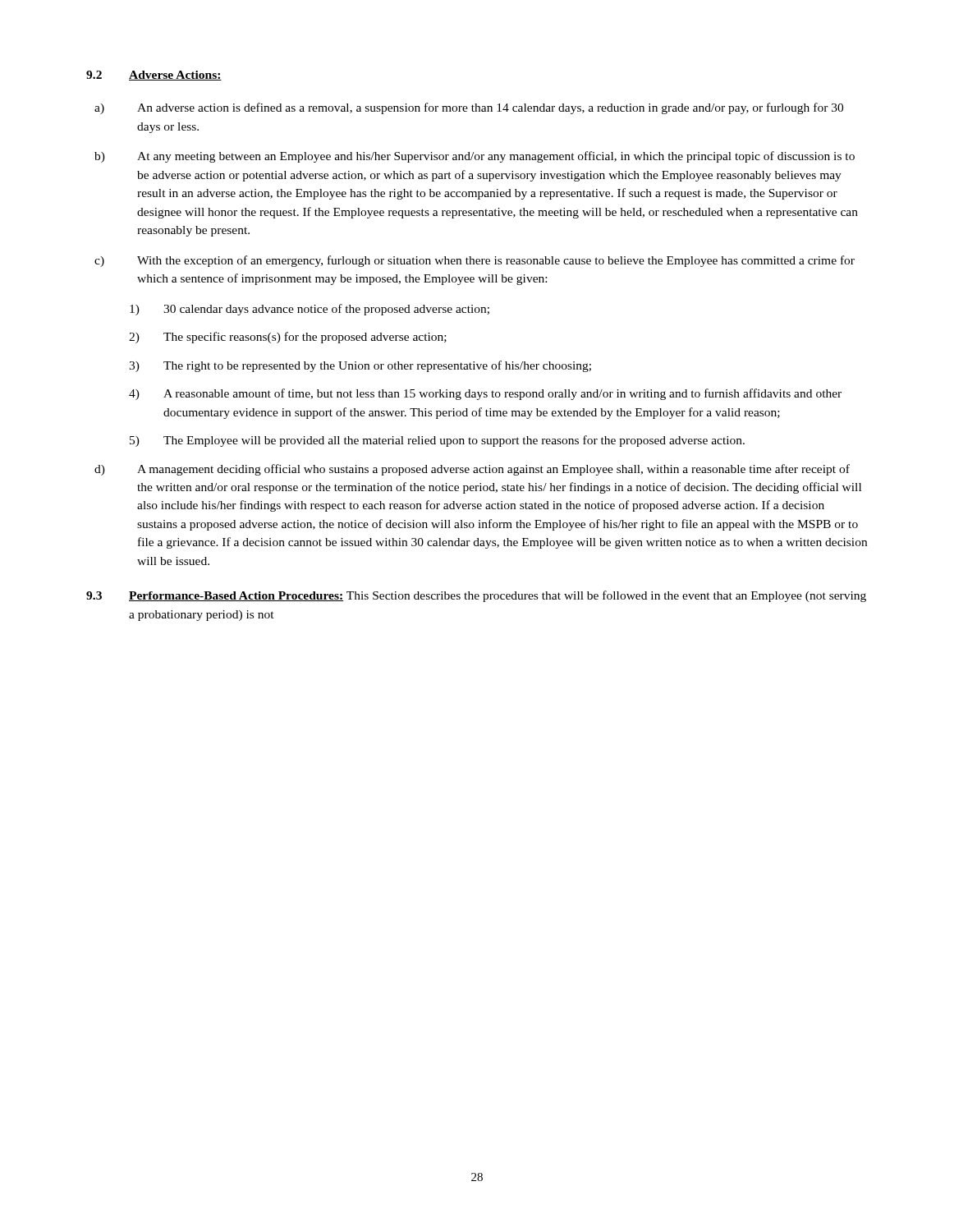
Task: Click on the list item with the text "4) A reasonable amount of"
Action: 498,403
